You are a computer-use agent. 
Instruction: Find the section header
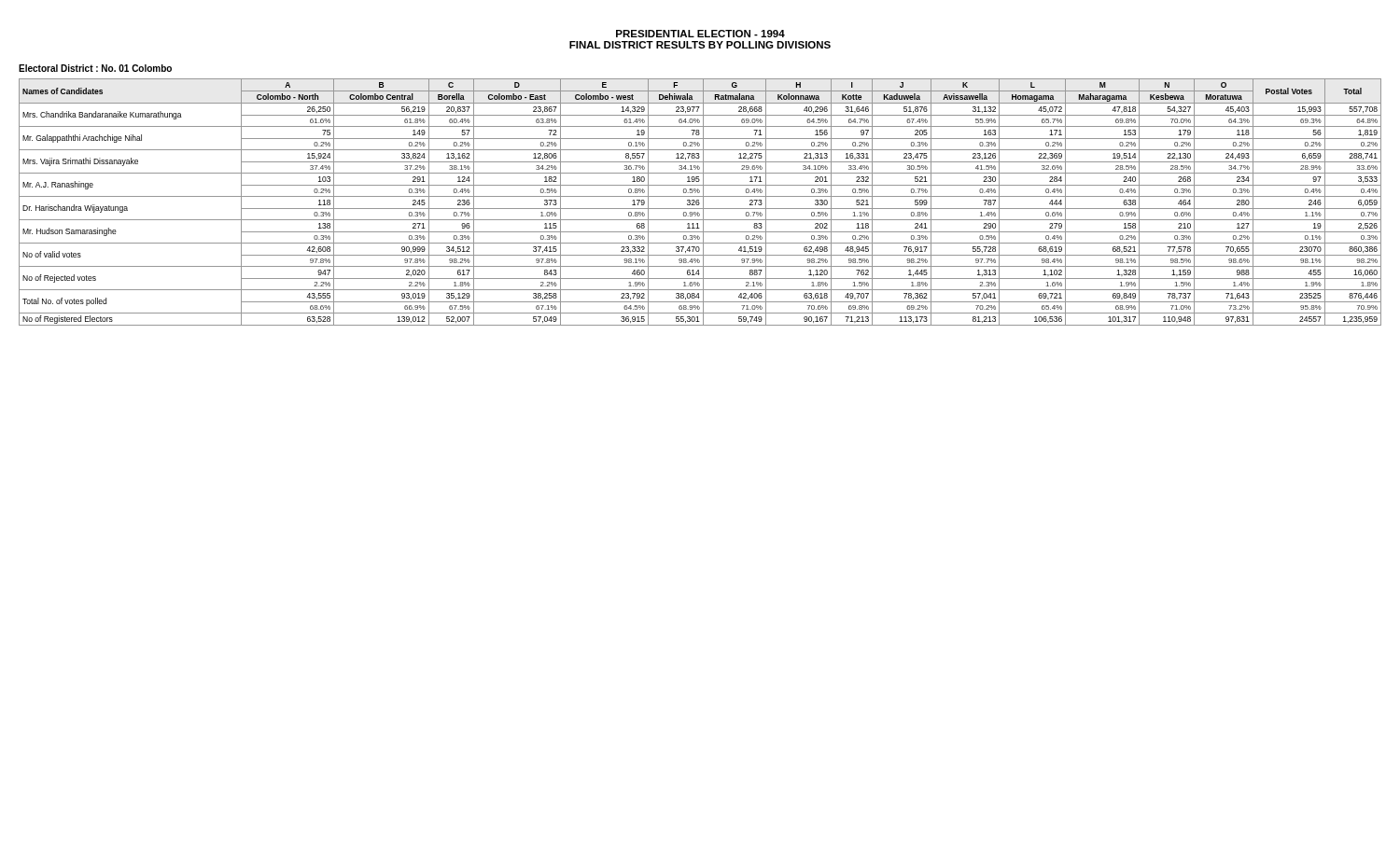95,69
